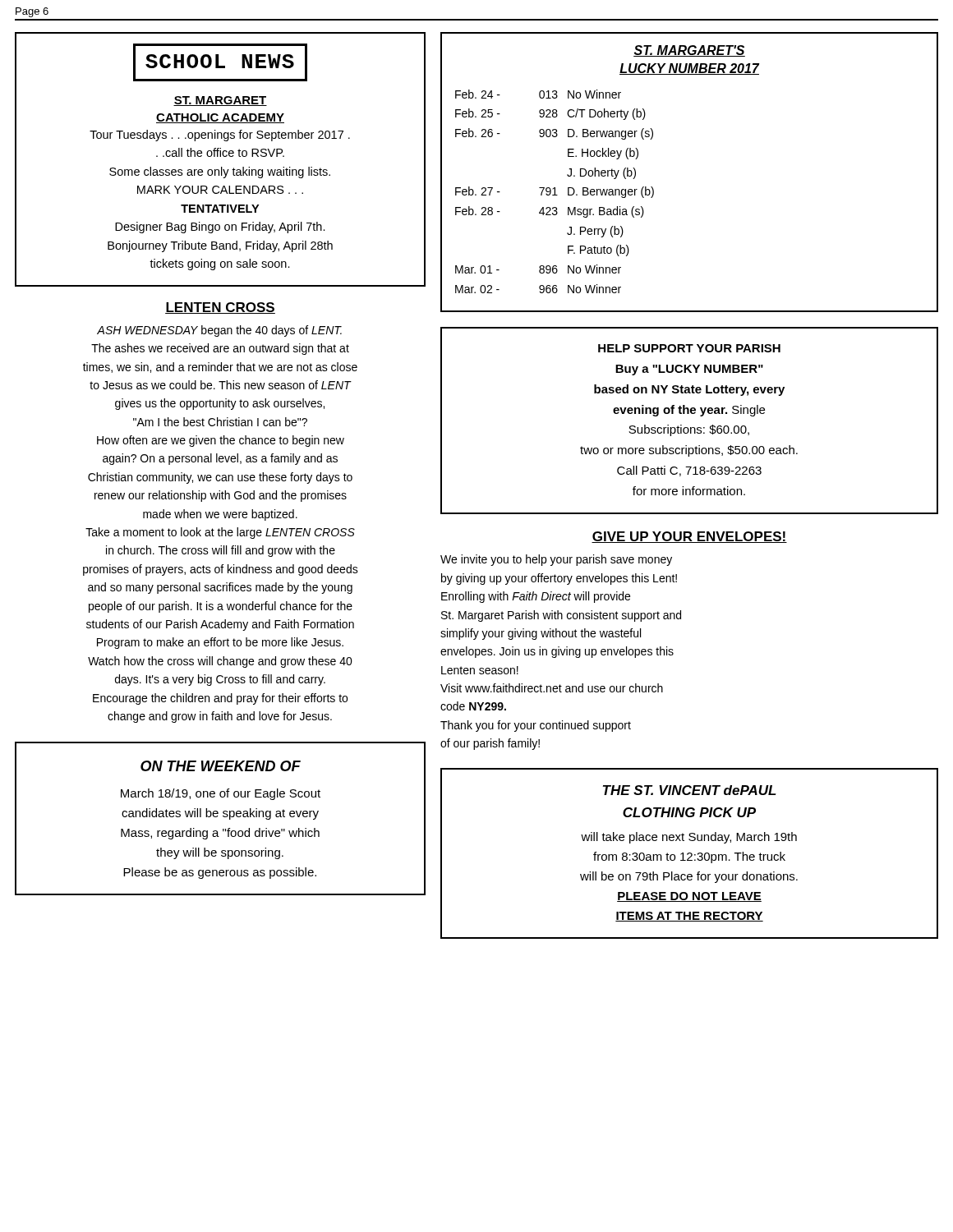Find the table
Image resolution: width=953 pixels, height=1232 pixels.
(689, 172)
